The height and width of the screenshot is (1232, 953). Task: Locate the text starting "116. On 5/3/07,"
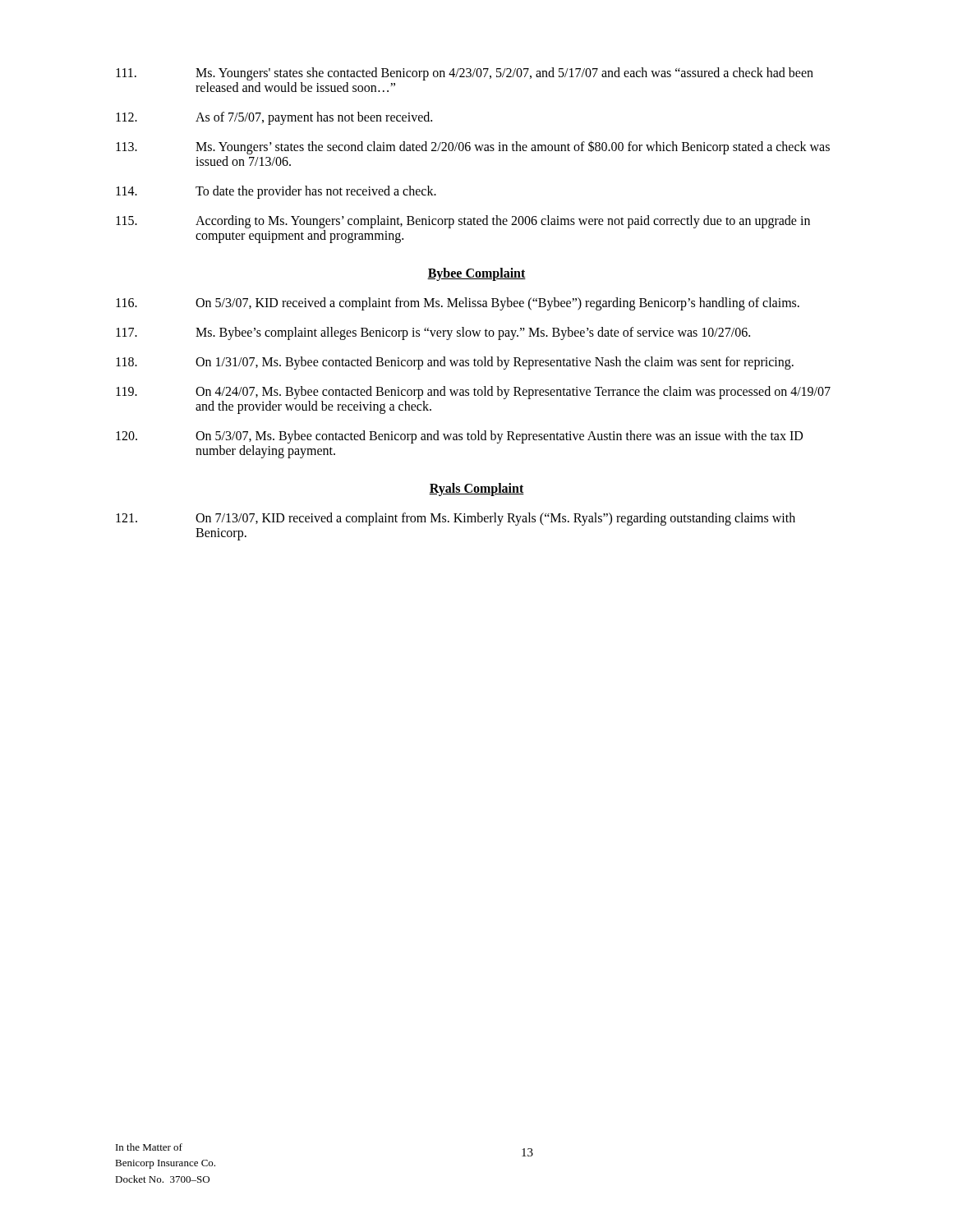[x=476, y=303]
